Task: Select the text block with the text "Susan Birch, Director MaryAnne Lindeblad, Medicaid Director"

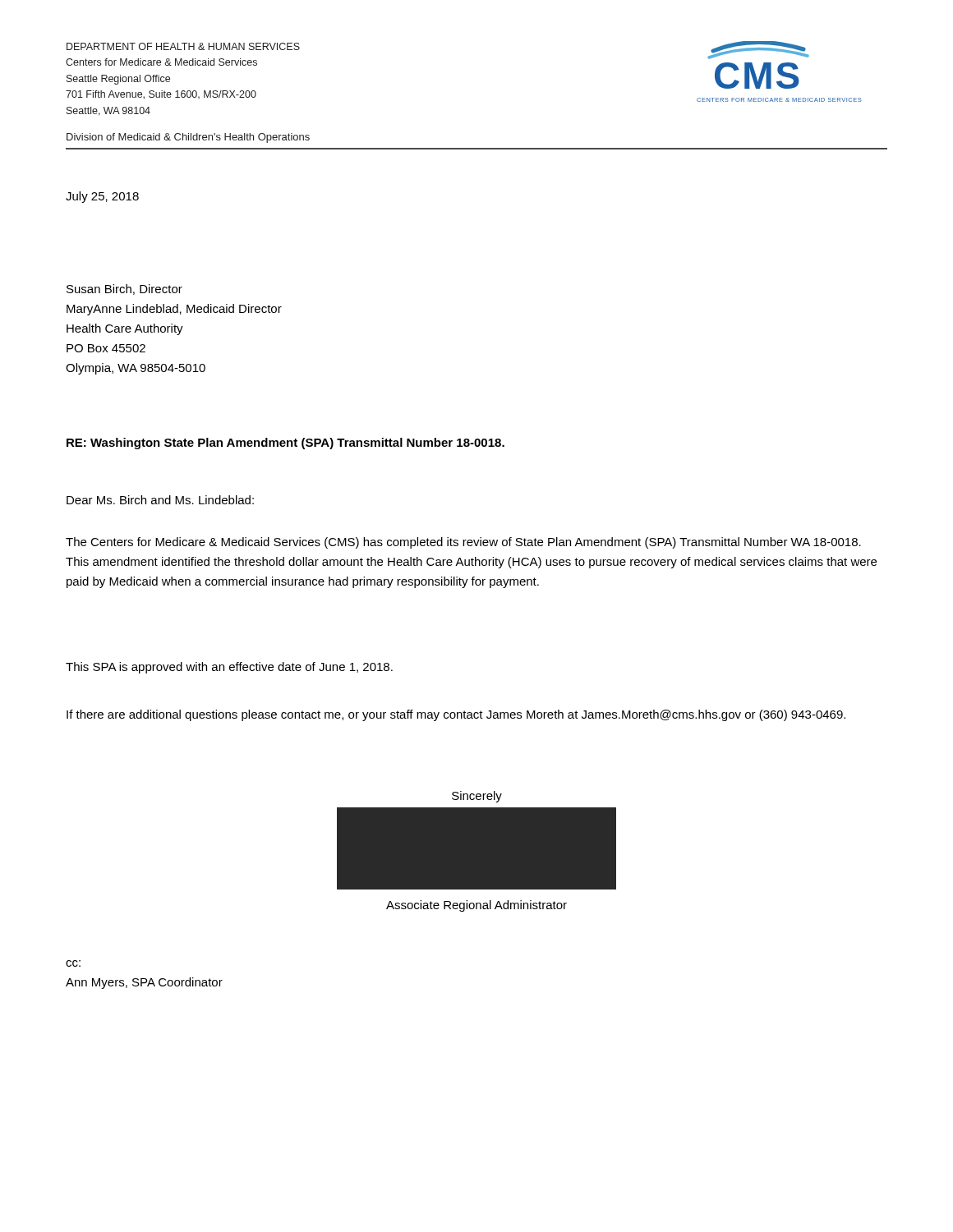Action: click(x=174, y=328)
